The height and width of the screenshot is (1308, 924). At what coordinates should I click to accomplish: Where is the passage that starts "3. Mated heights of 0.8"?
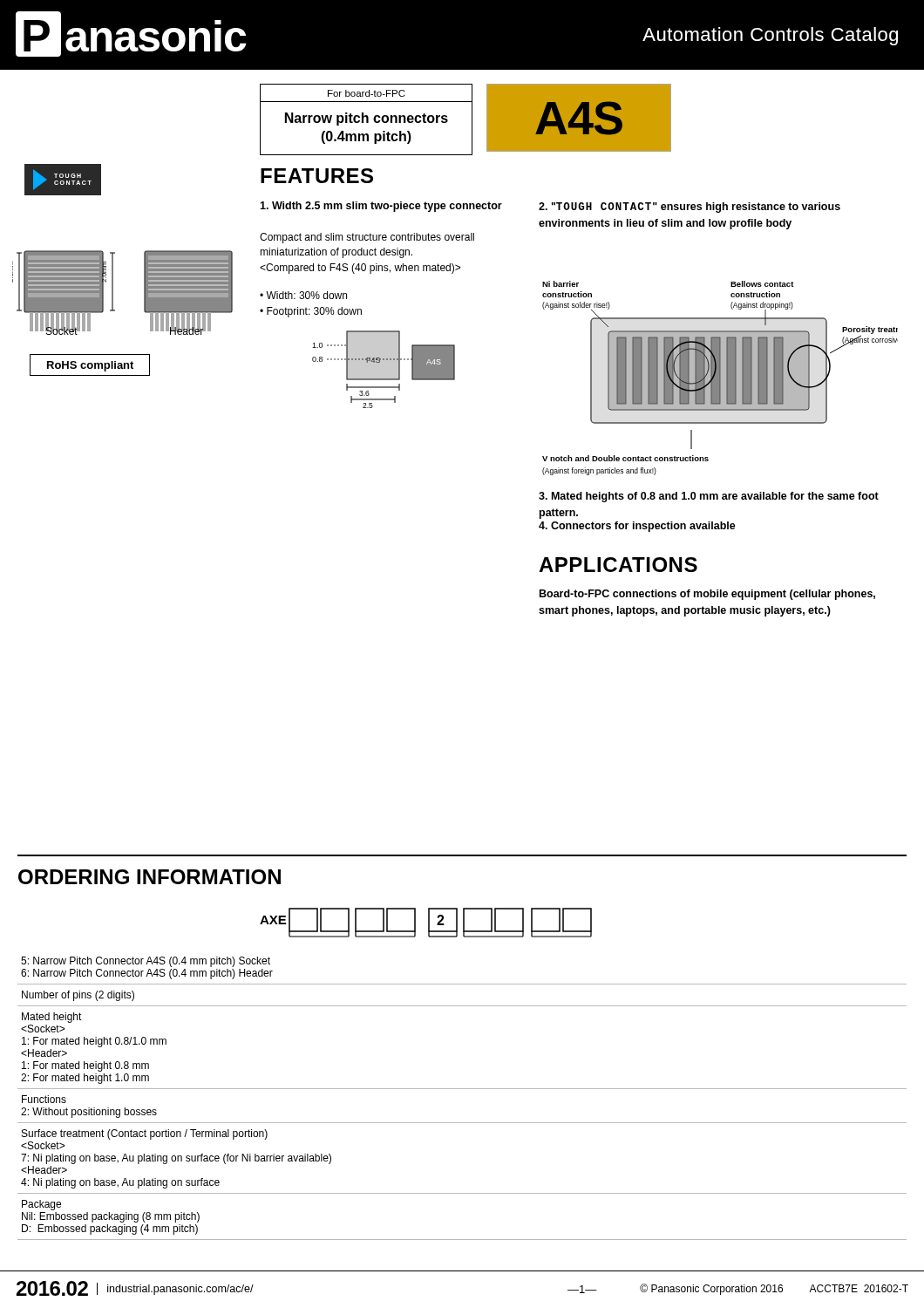click(x=709, y=504)
